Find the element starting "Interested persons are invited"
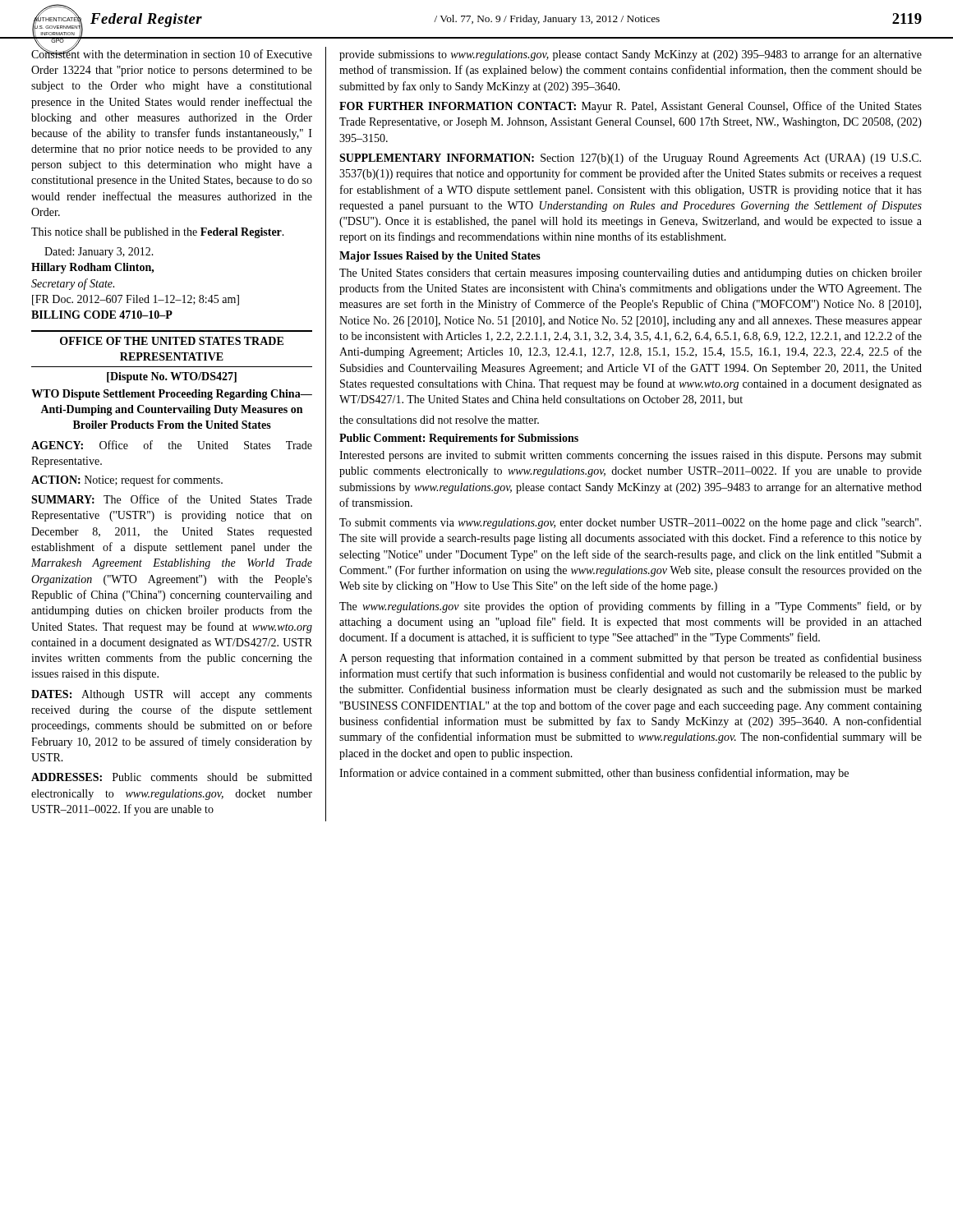 tap(631, 479)
